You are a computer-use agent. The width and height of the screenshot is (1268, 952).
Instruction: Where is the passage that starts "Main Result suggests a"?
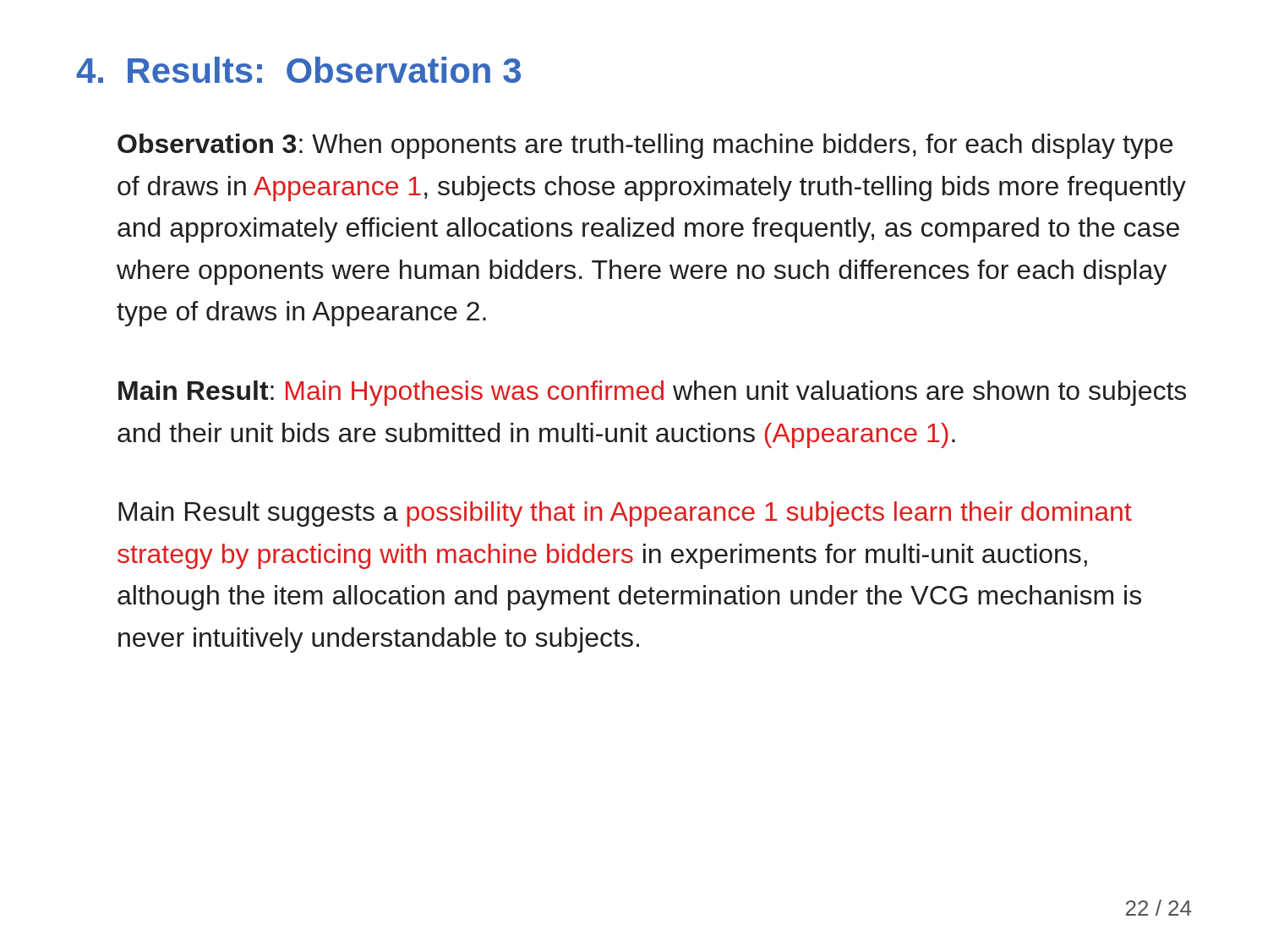(629, 575)
